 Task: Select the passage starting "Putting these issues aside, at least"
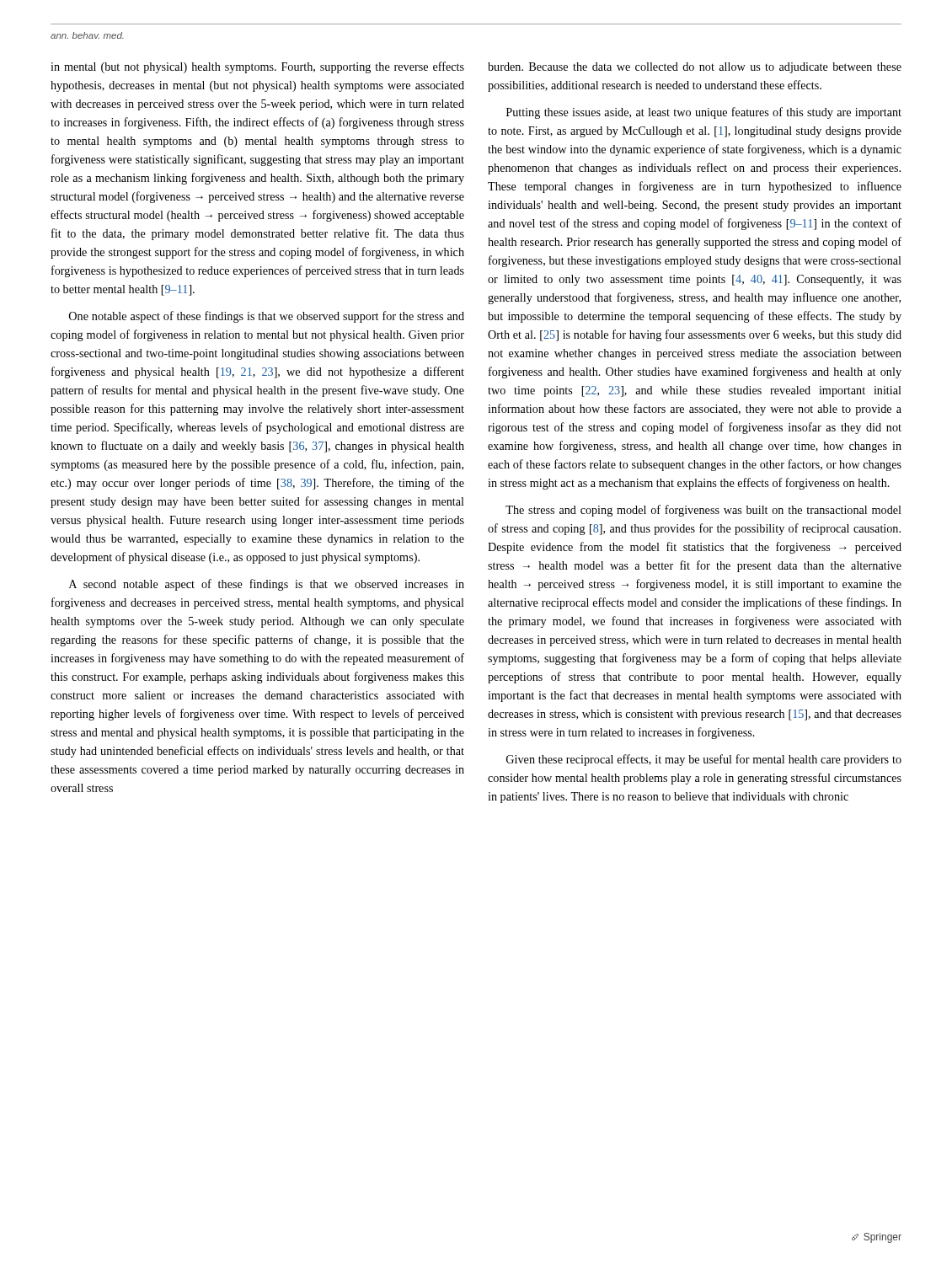[x=695, y=297]
